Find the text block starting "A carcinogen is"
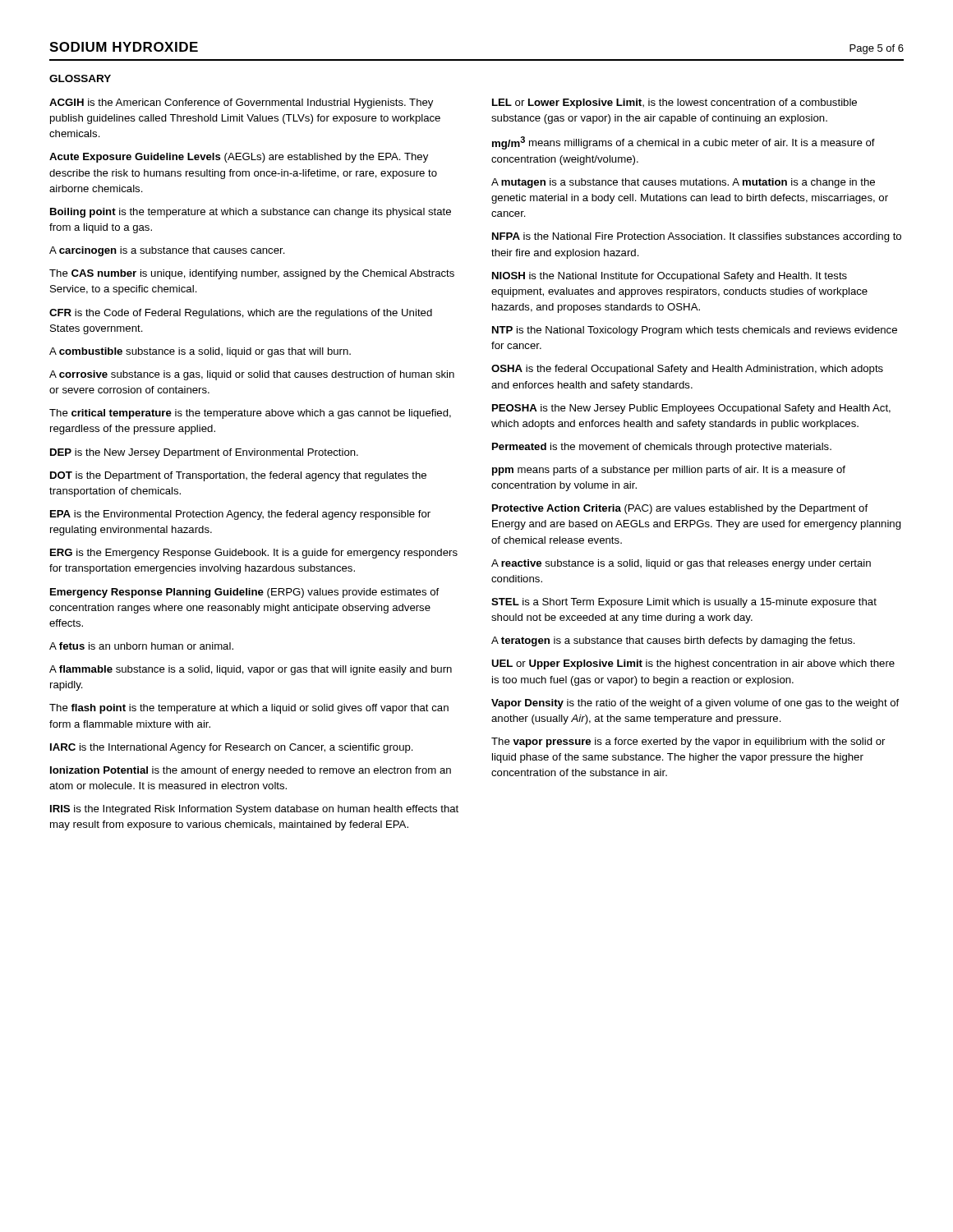Image resolution: width=953 pixels, height=1232 pixels. (x=255, y=250)
